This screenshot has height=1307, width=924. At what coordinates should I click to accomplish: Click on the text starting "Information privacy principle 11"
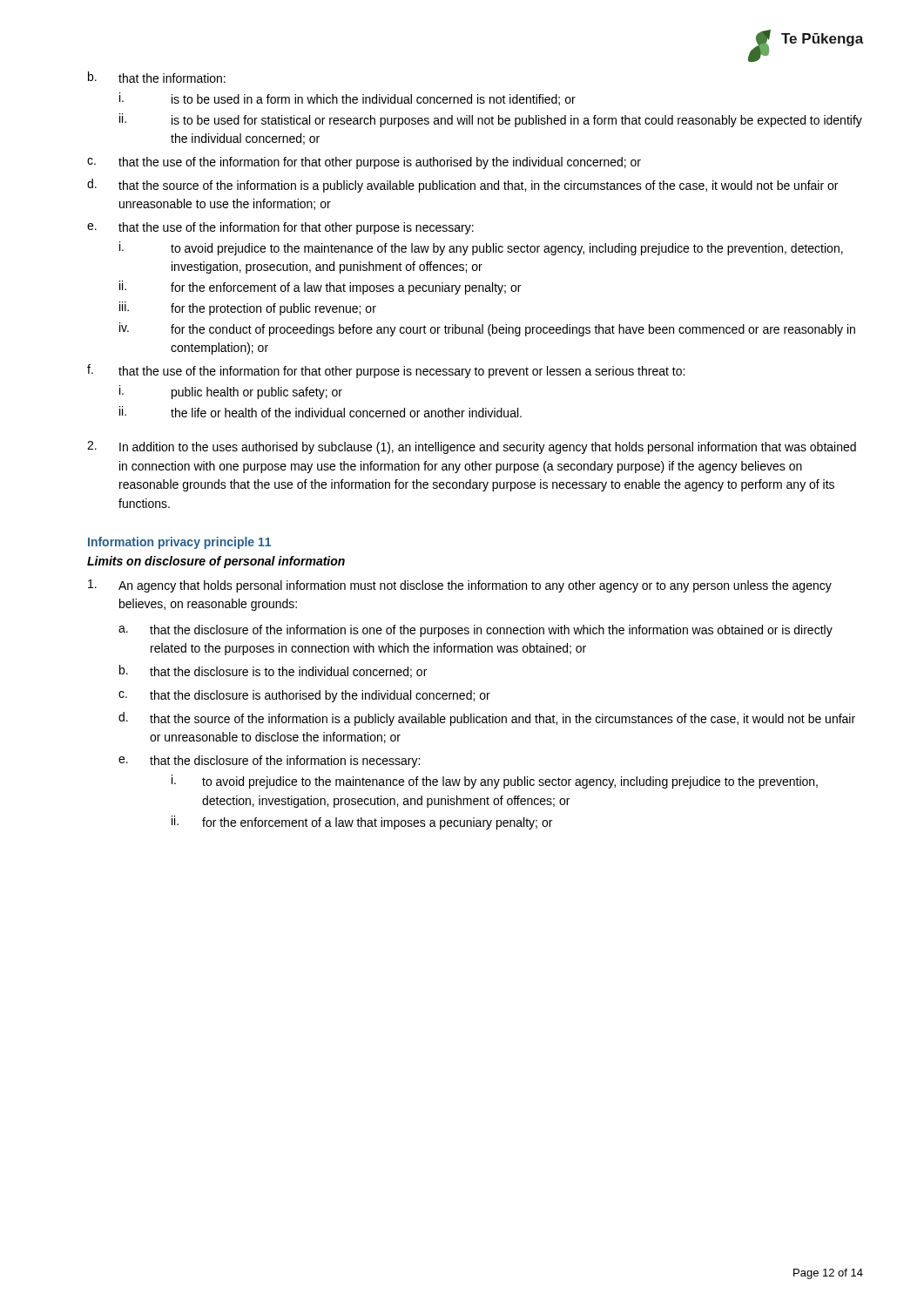click(179, 542)
